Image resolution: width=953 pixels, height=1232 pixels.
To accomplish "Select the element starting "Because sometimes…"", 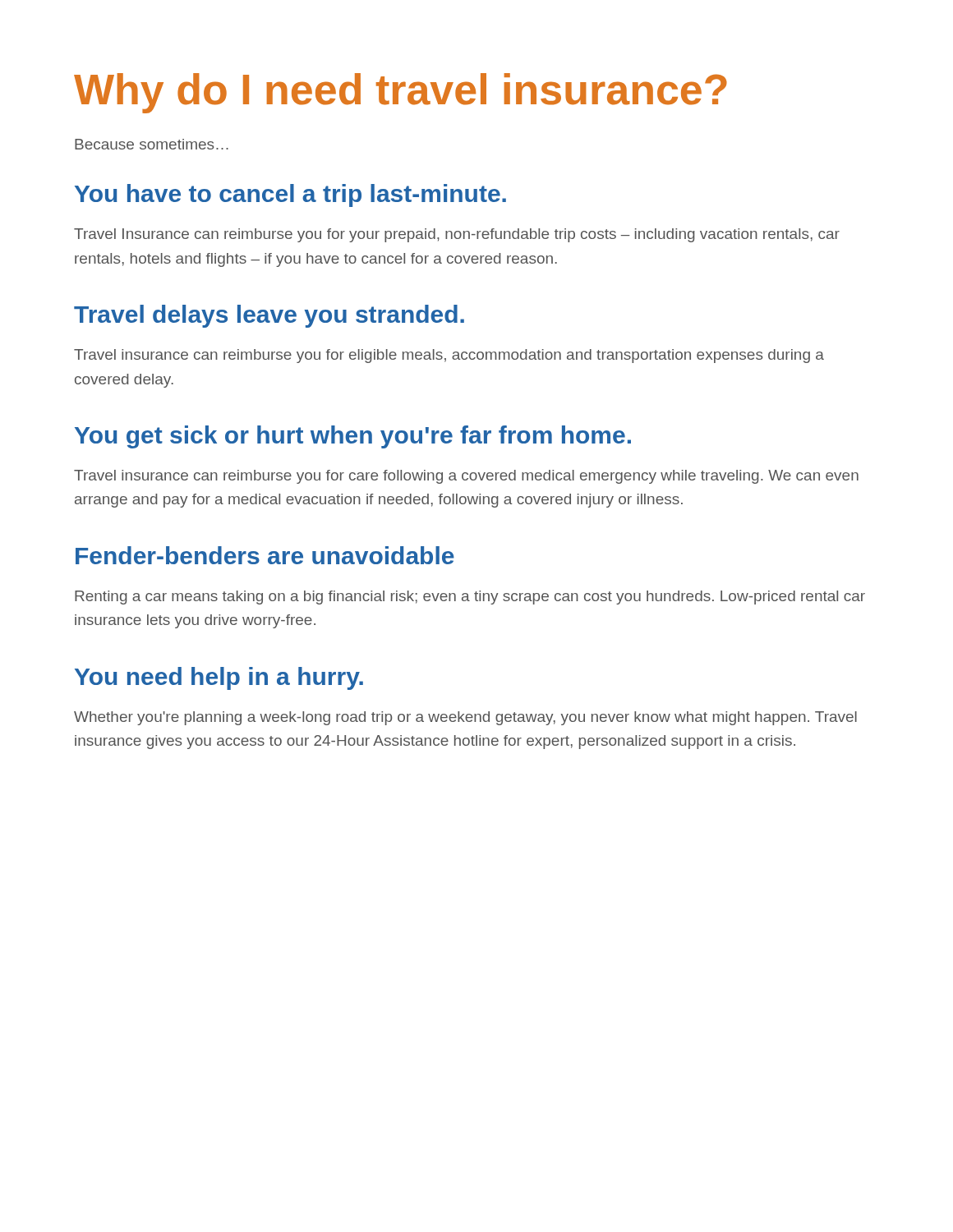I will click(x=152, y=144).
